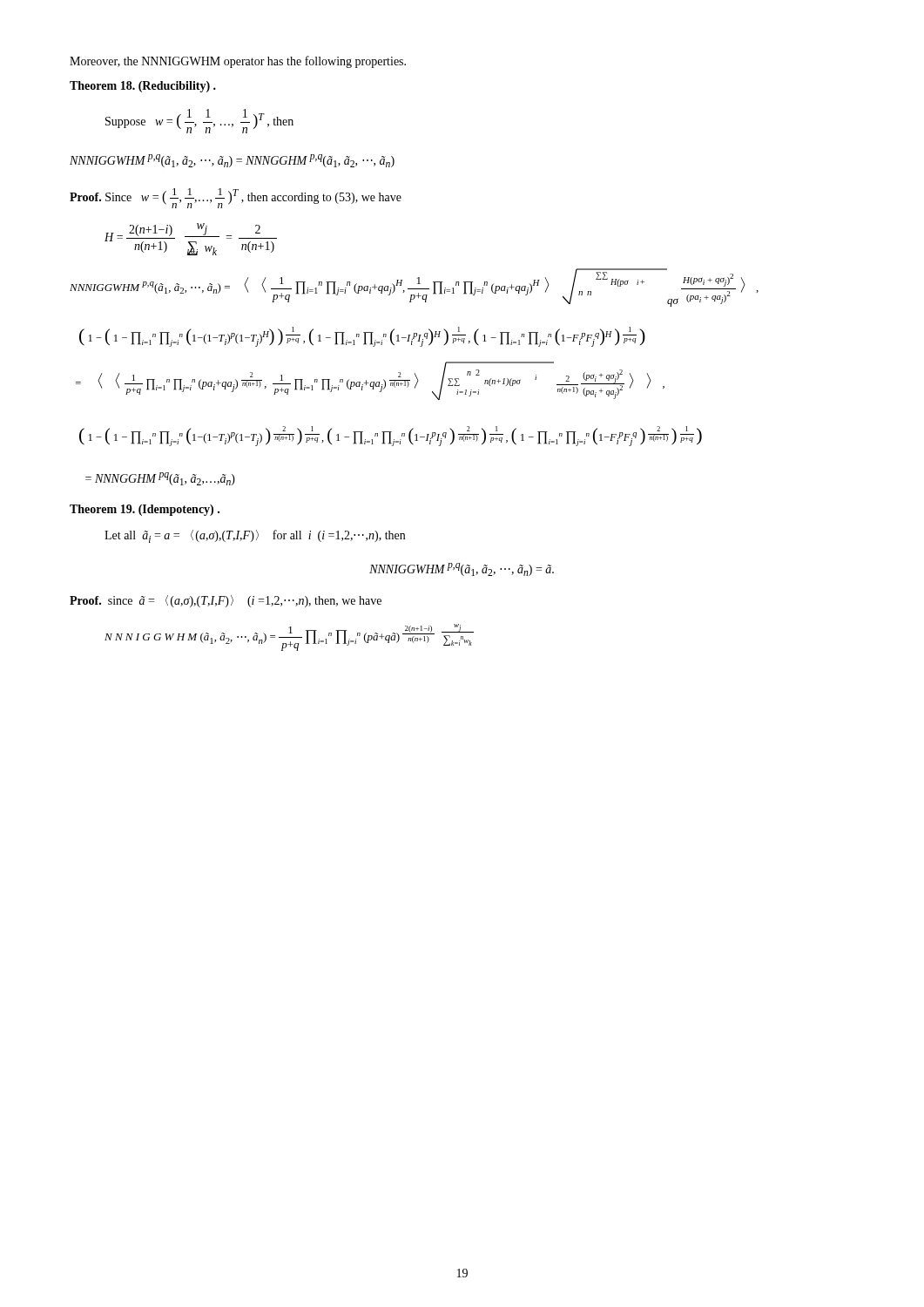Select the text block that reads "Proof. since ã = 〈(a,σ),(T,I,F)〉 (i =1,2,⋯,n),"
The width and height of the screenshot is (924, 1307).
pos(226,601)
